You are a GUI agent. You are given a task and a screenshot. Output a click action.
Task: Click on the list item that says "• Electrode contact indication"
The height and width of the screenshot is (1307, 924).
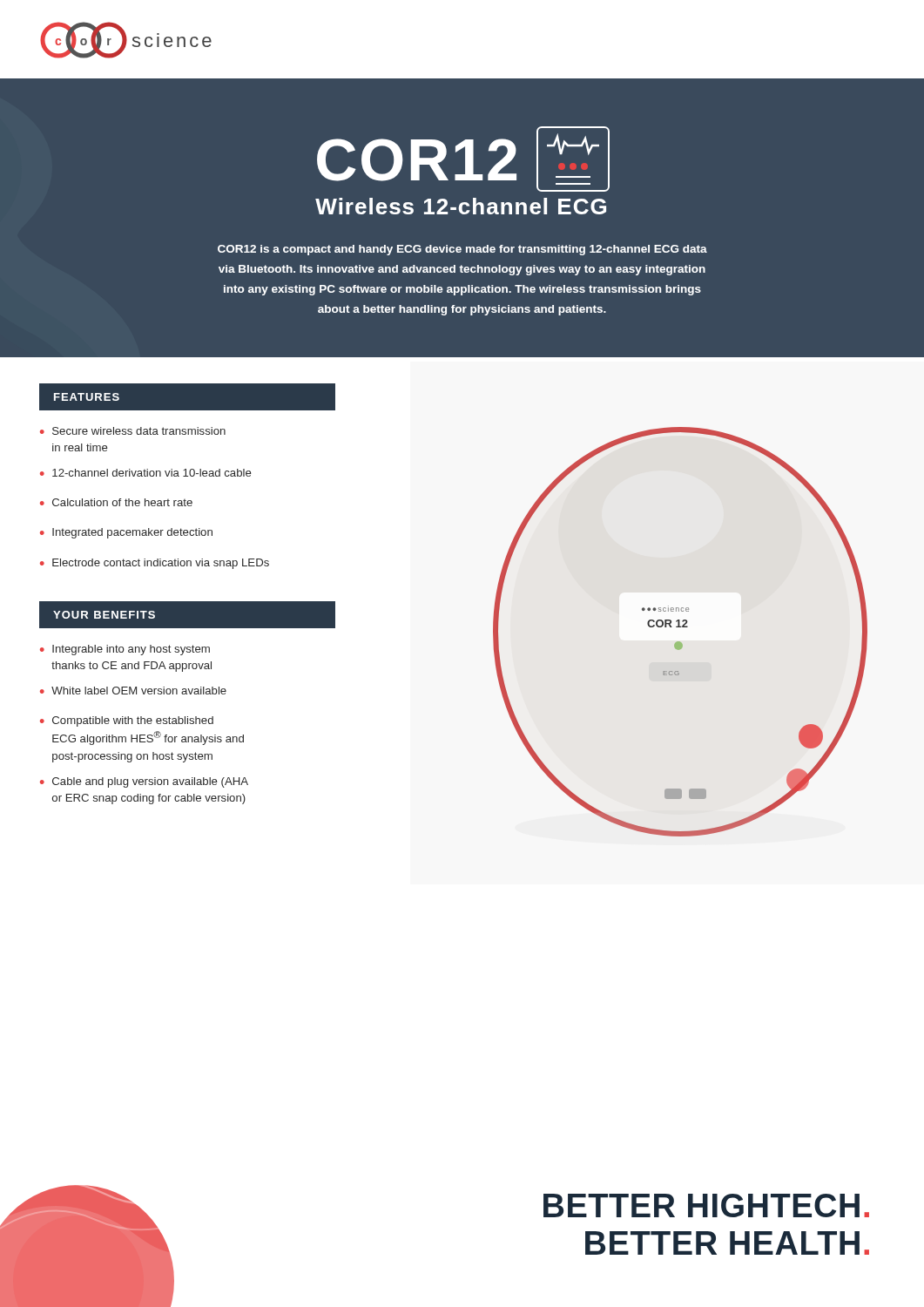point(154,564)
